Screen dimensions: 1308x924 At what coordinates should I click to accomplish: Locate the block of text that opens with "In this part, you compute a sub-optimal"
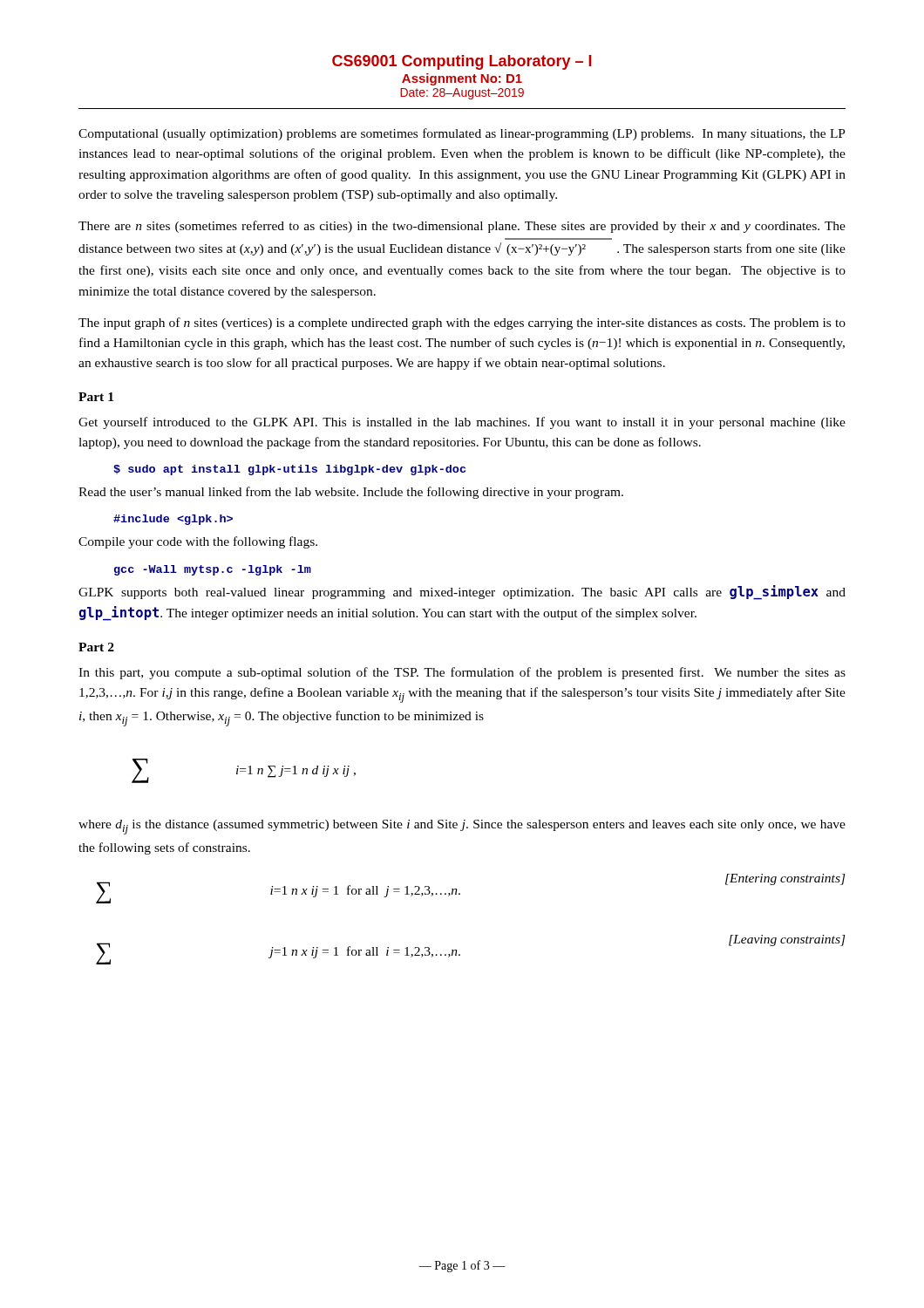pyautogui.click(x=462, y=695)
